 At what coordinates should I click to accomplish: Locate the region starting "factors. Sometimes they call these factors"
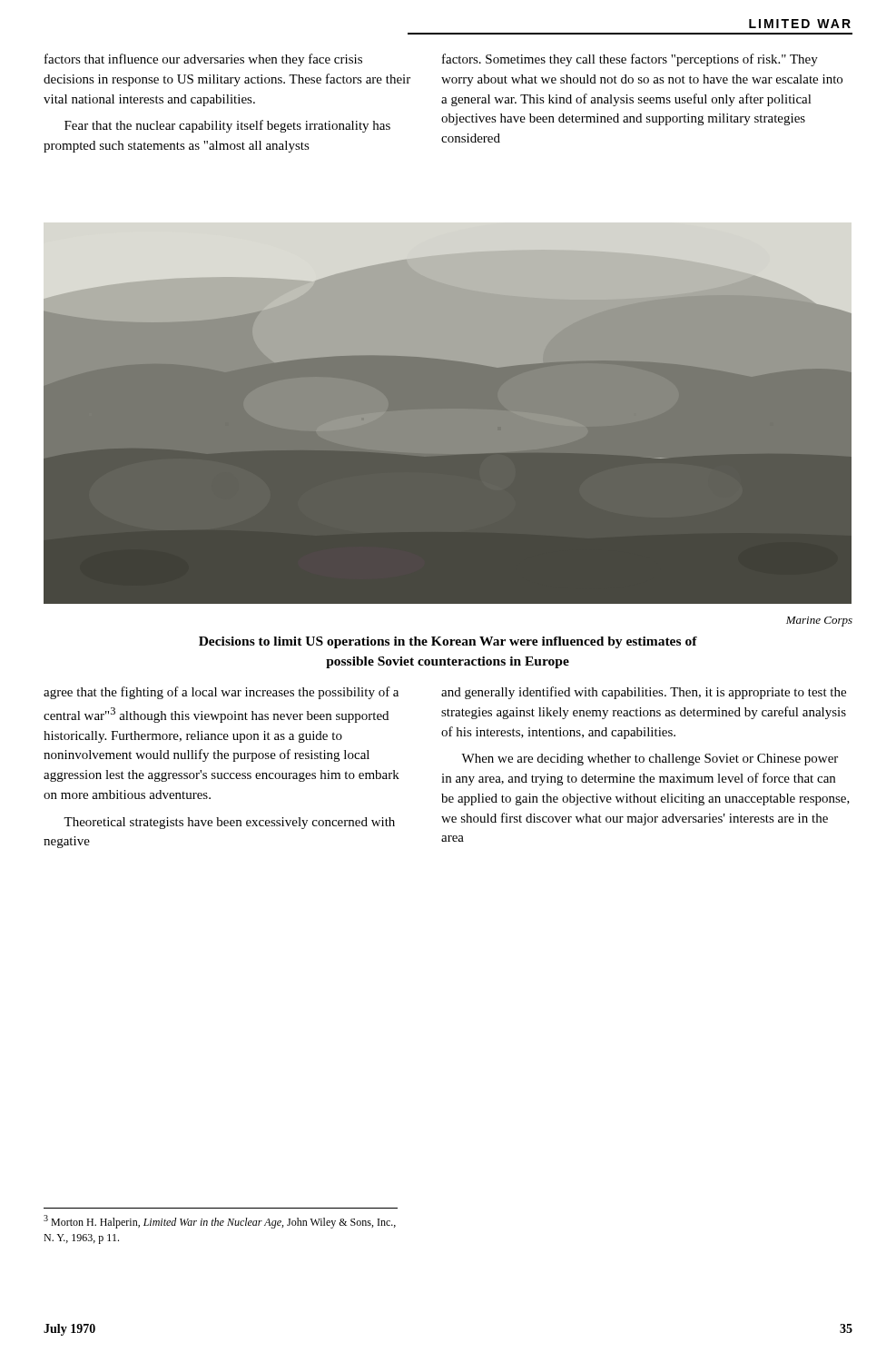tap(646, 99)
